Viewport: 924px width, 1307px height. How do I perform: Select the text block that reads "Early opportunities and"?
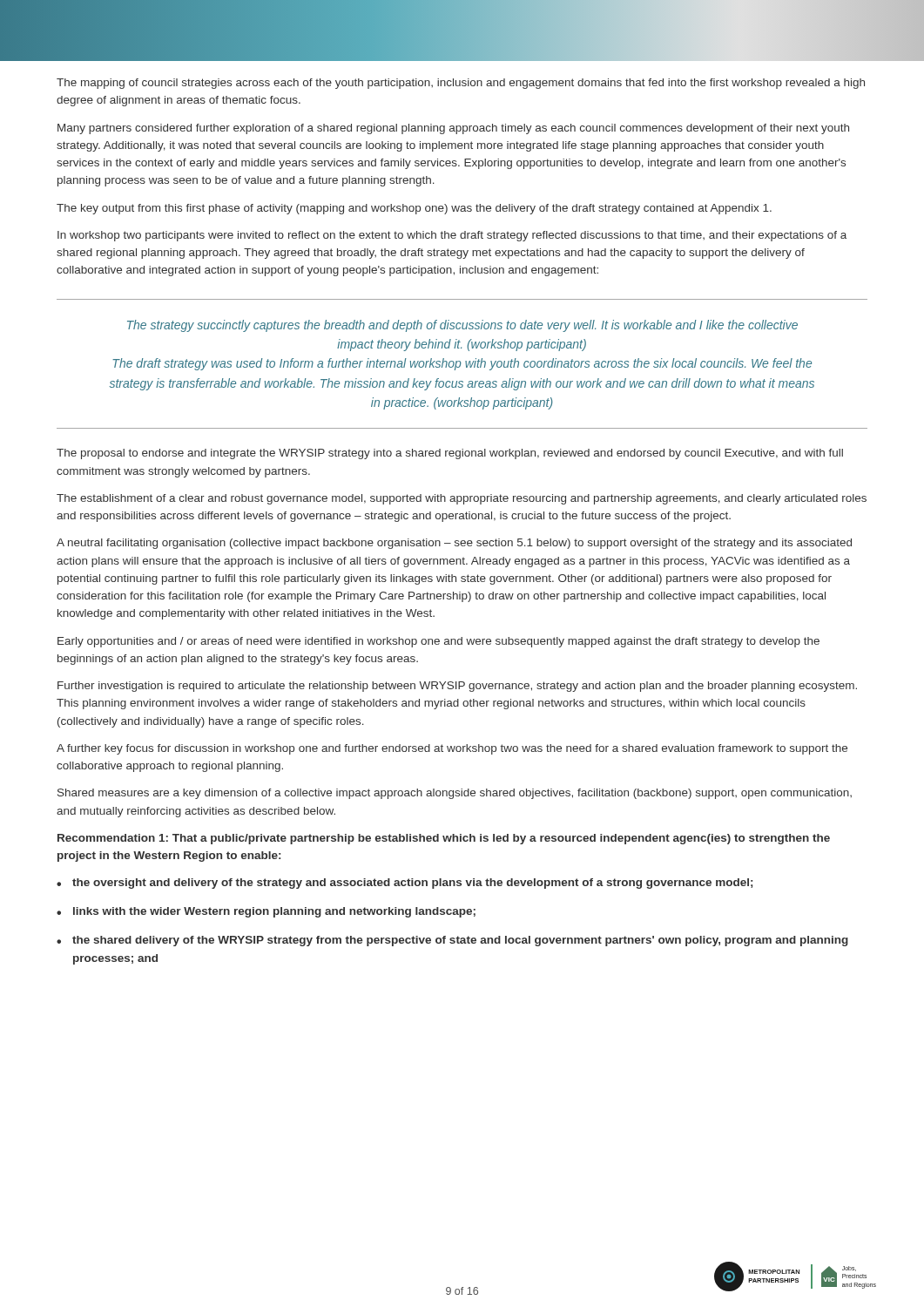tap(462, 650)
